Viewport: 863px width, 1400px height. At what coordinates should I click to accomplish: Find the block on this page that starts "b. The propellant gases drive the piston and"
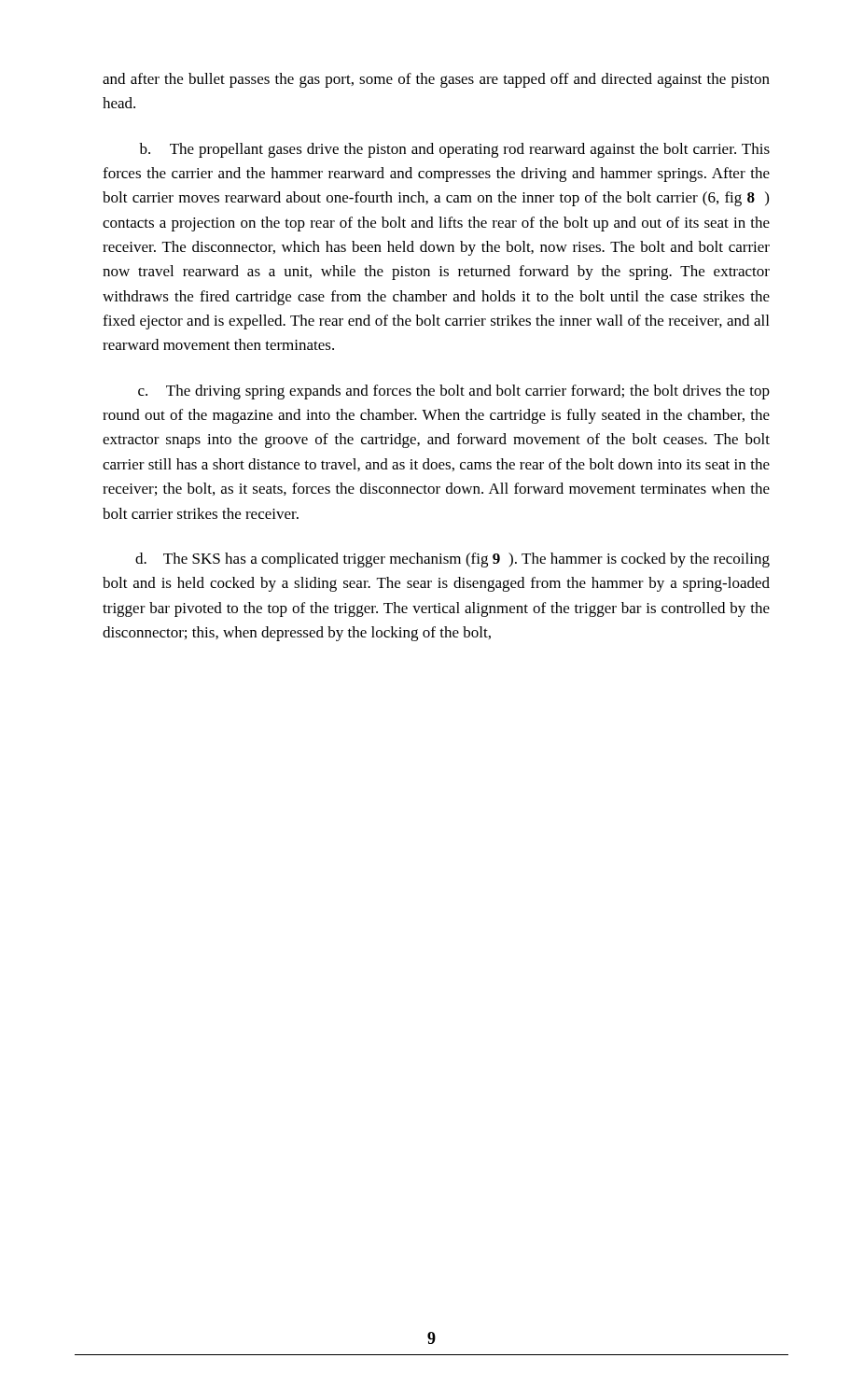(436, 247)
